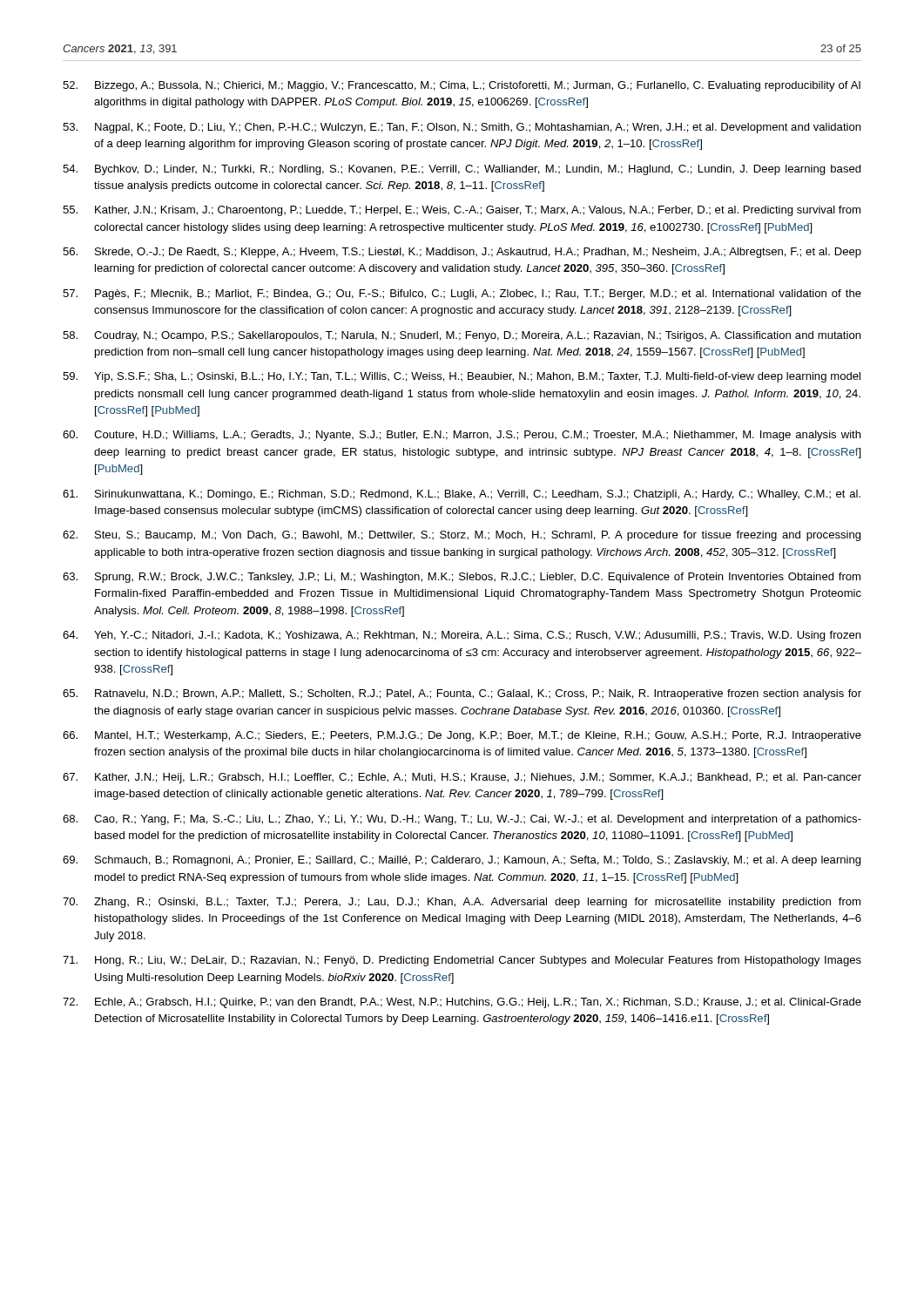Find the list item with the text "68. Cao, R.; Yang, F.; Ma, S.-C.;"

tap(462, 827)
